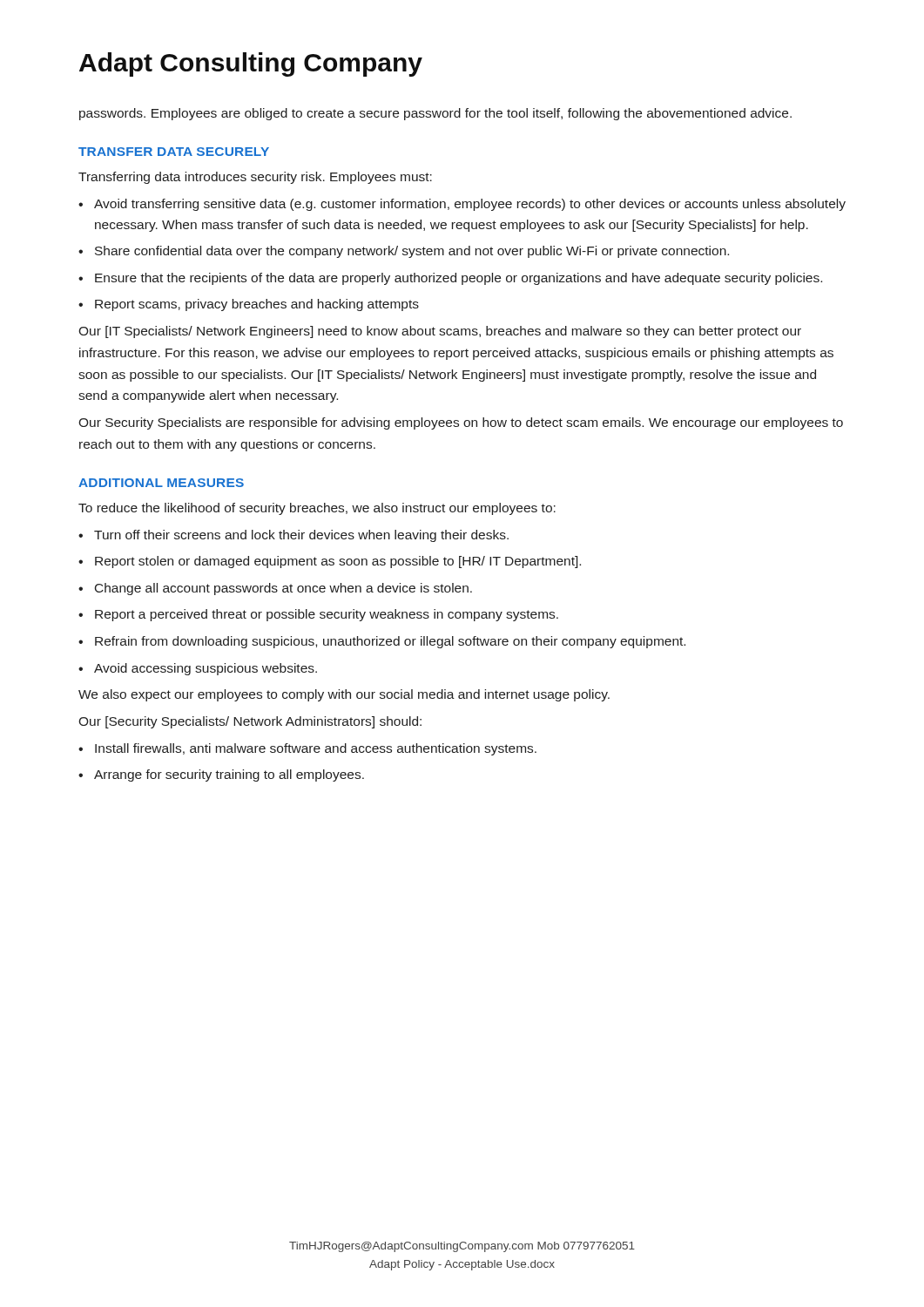Click on the list item that reads "•Change all account"
Screen dimensions: 1307x924
coord(462,589)
